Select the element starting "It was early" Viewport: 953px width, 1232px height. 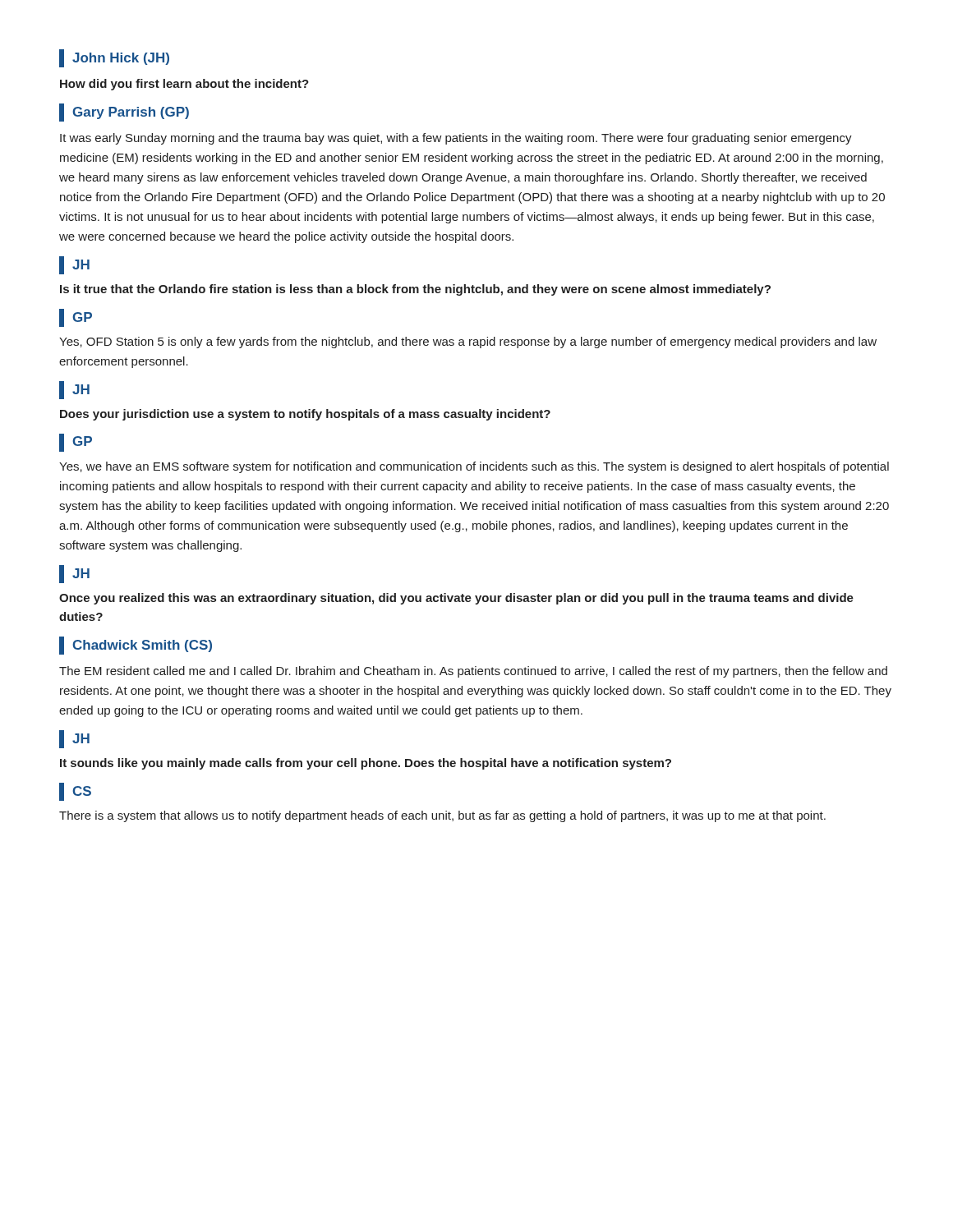tap(476, 187)
